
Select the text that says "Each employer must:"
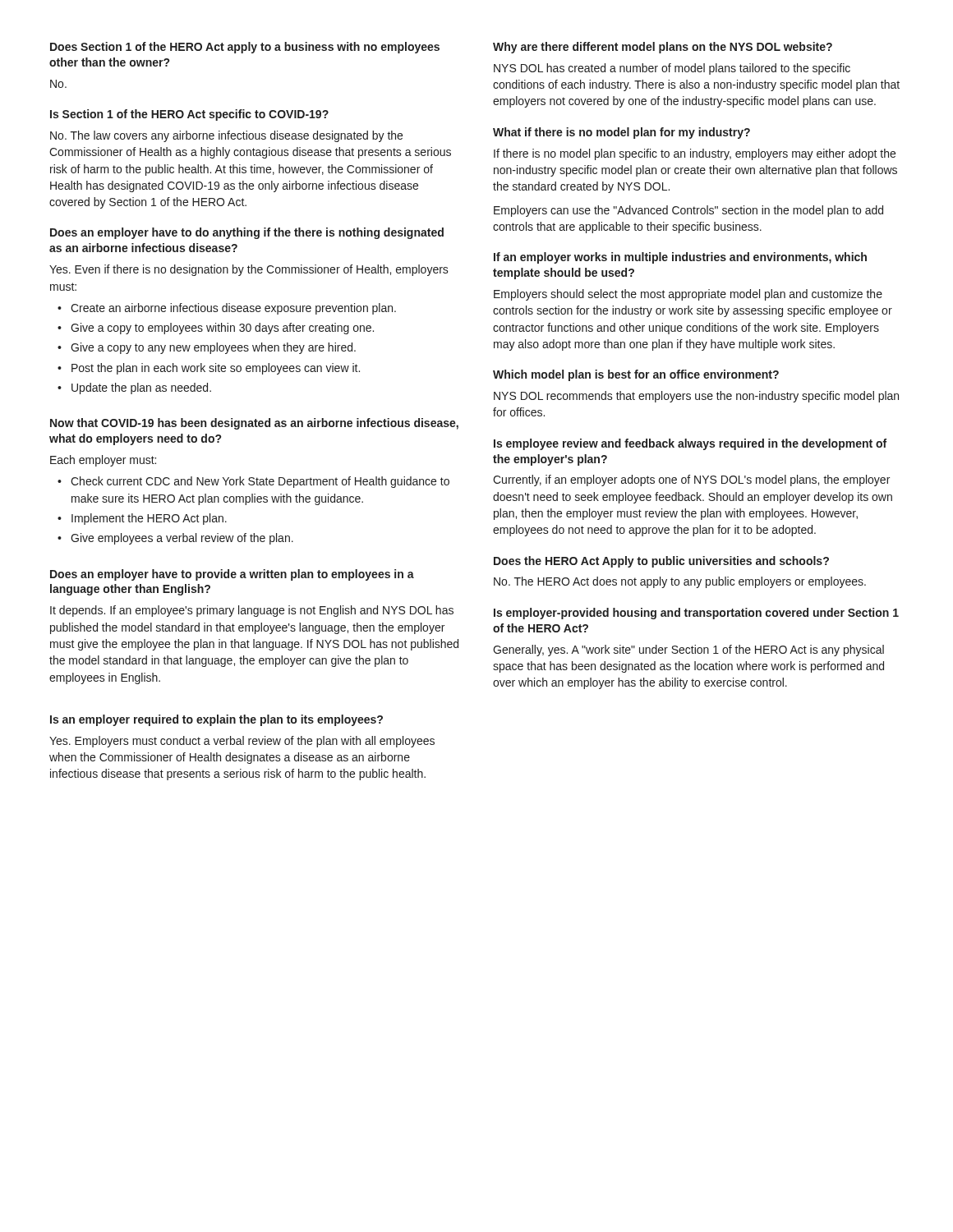103,460
